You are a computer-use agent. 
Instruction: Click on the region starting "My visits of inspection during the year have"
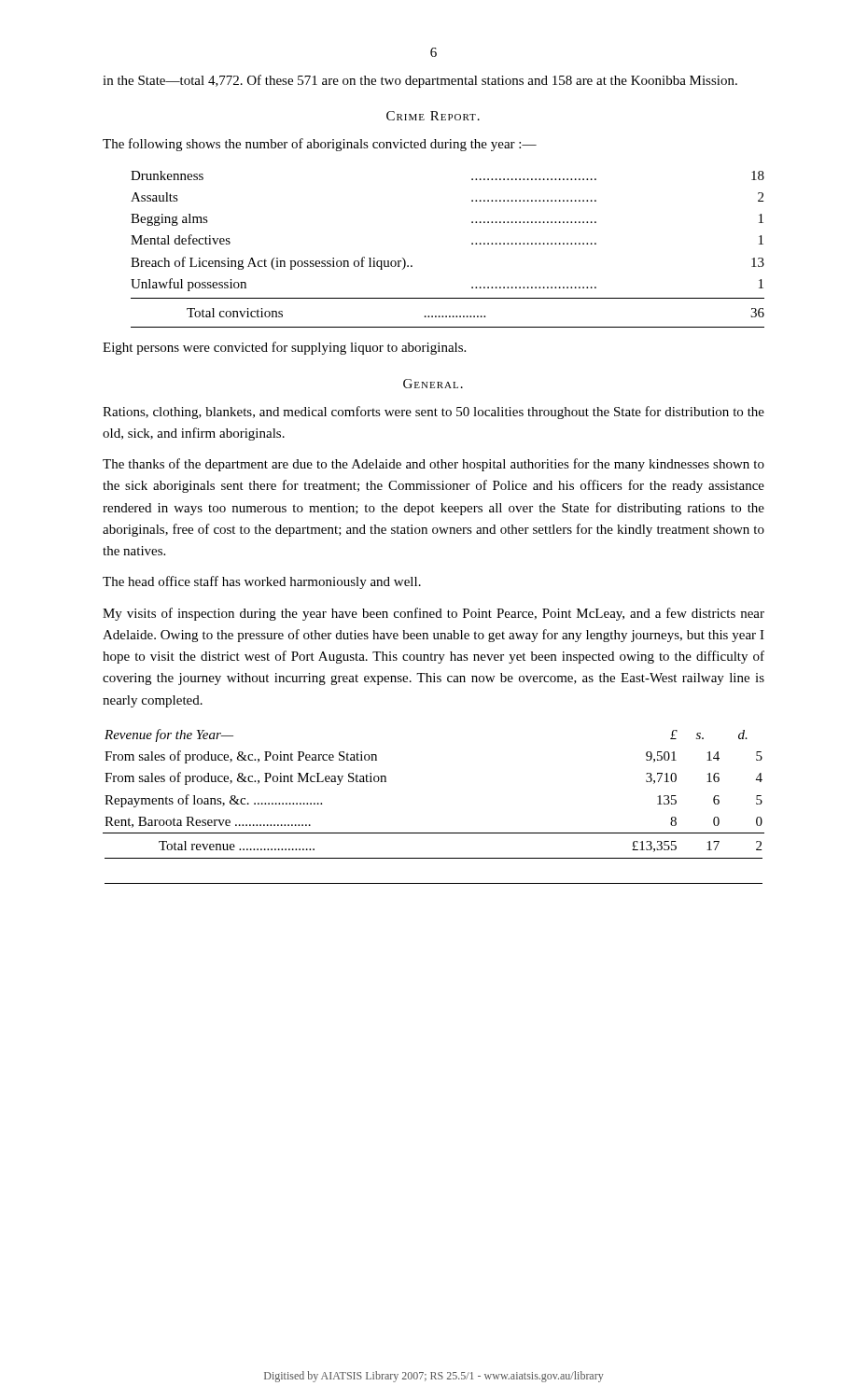coord(434,656)
